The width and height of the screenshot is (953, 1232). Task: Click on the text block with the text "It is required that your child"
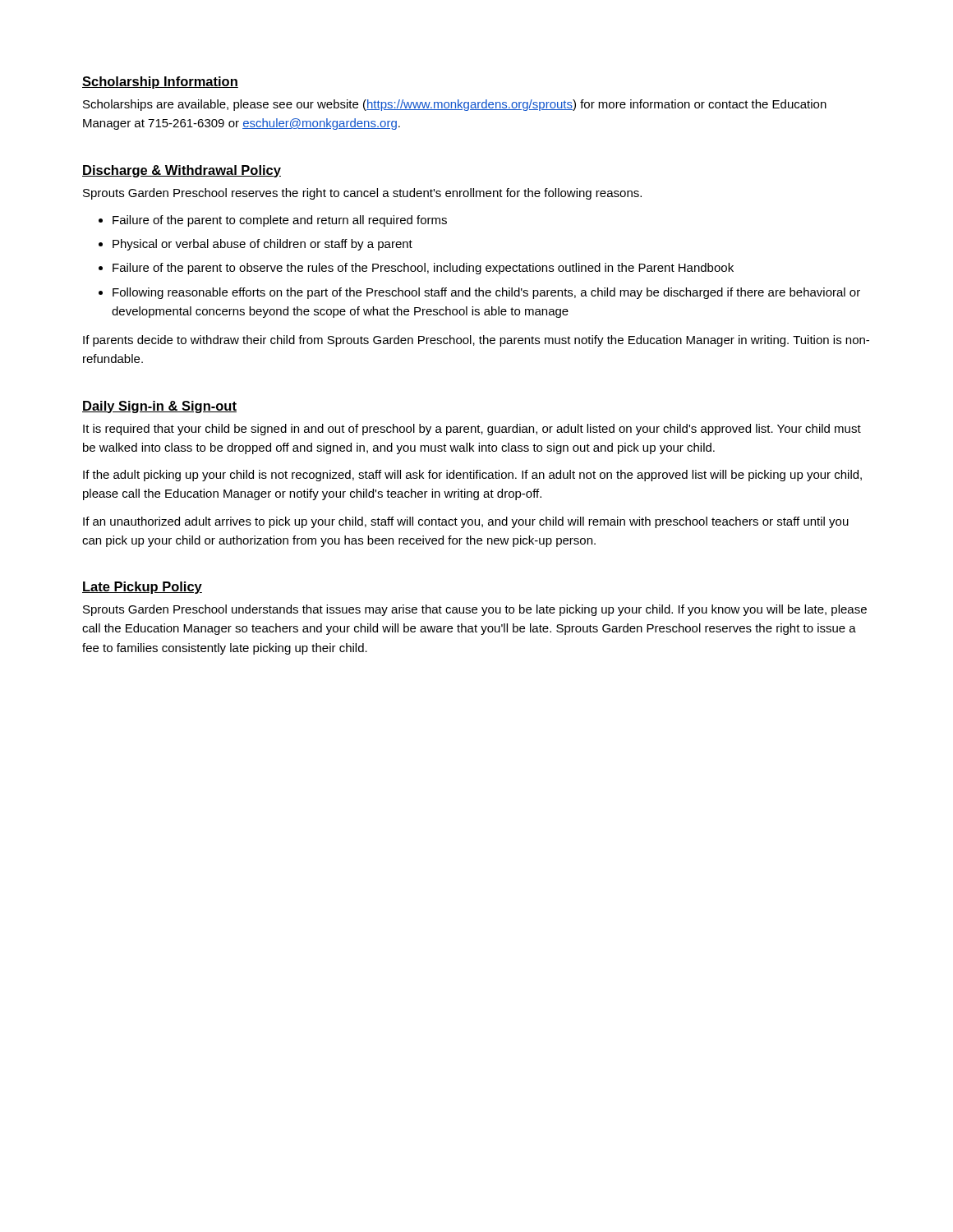471,437
